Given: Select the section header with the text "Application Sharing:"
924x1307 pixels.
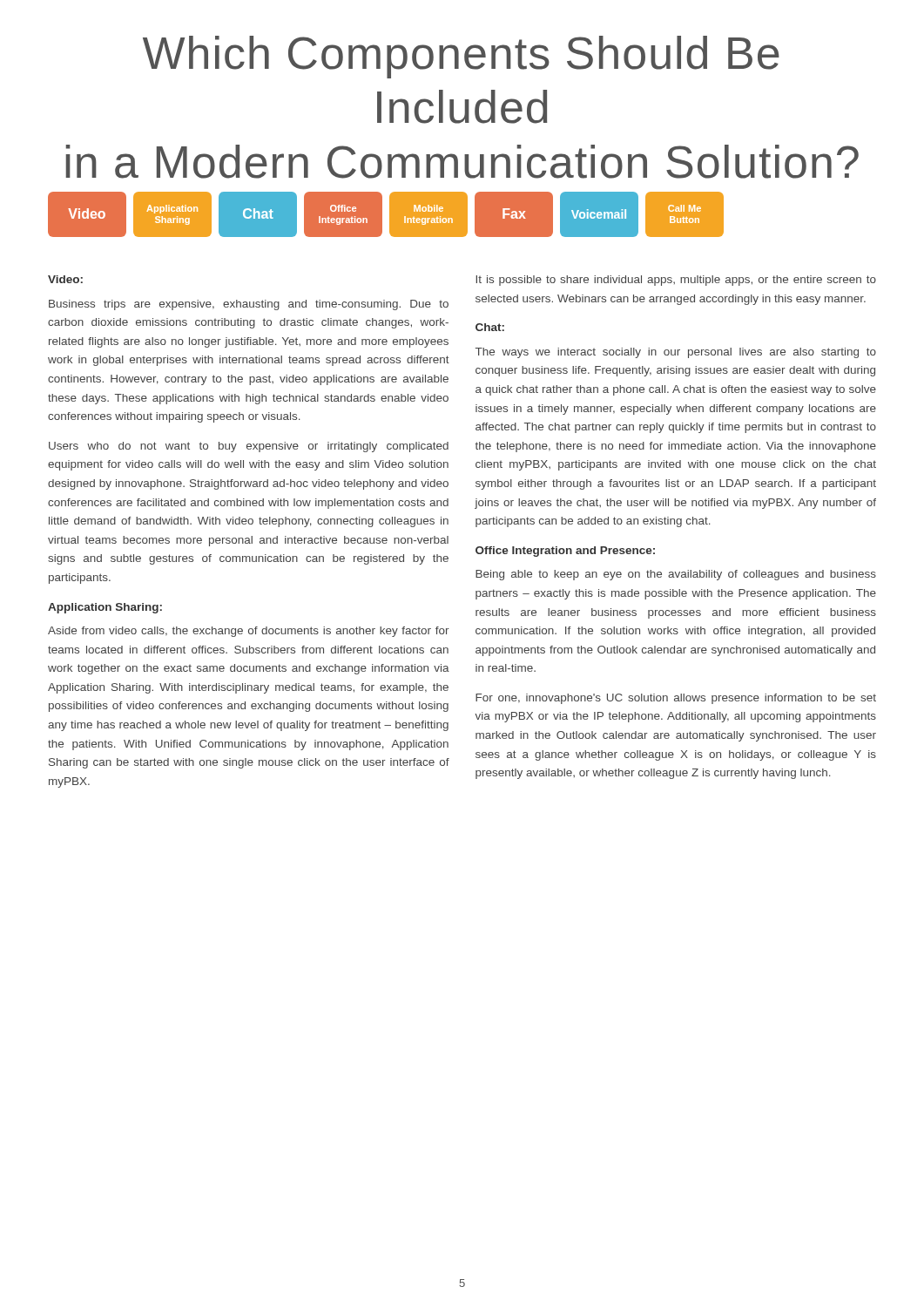Looking at the screenshot, I should point(105,606).
